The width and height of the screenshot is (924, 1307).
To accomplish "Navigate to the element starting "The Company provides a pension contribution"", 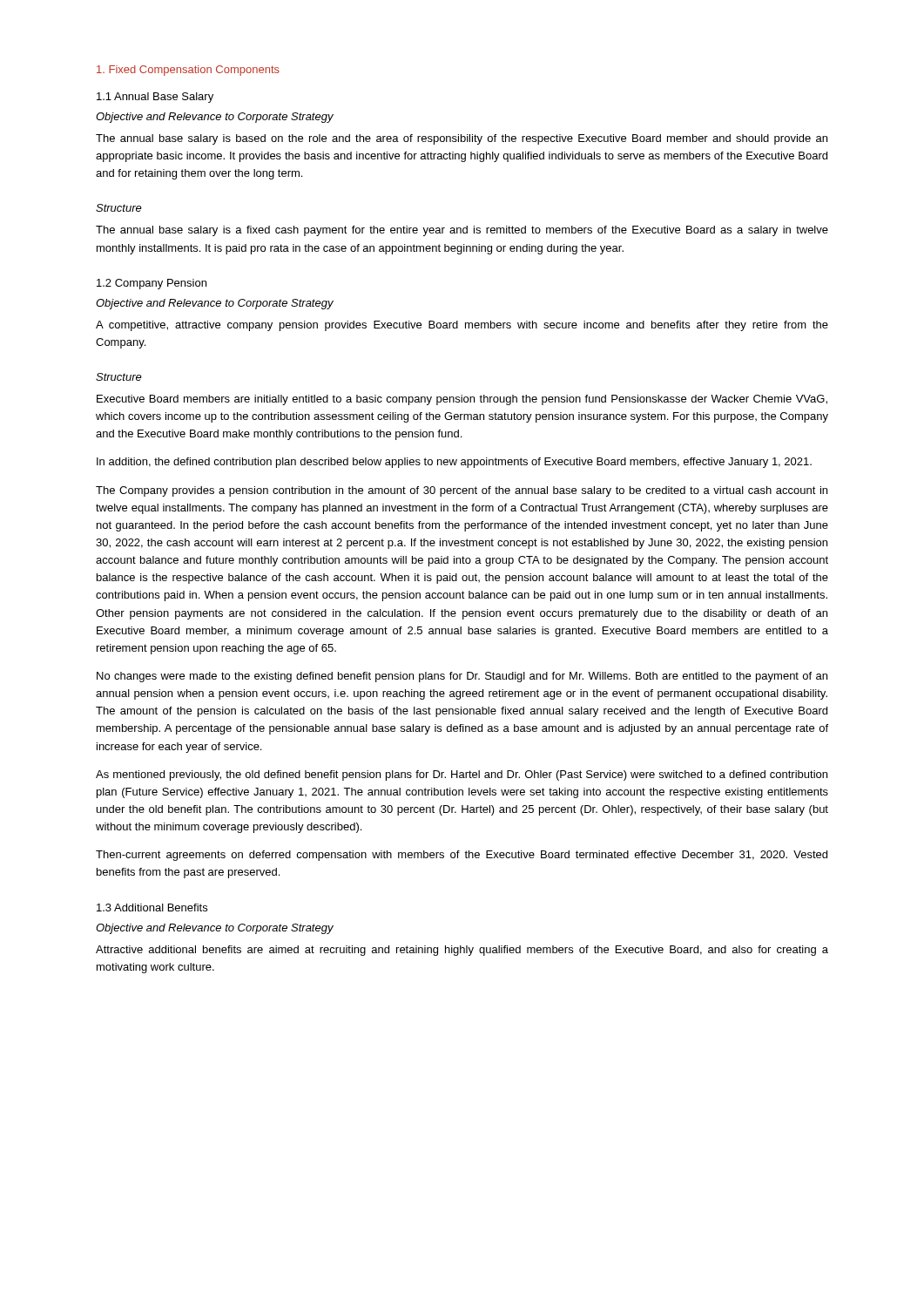I will point(462,569).
